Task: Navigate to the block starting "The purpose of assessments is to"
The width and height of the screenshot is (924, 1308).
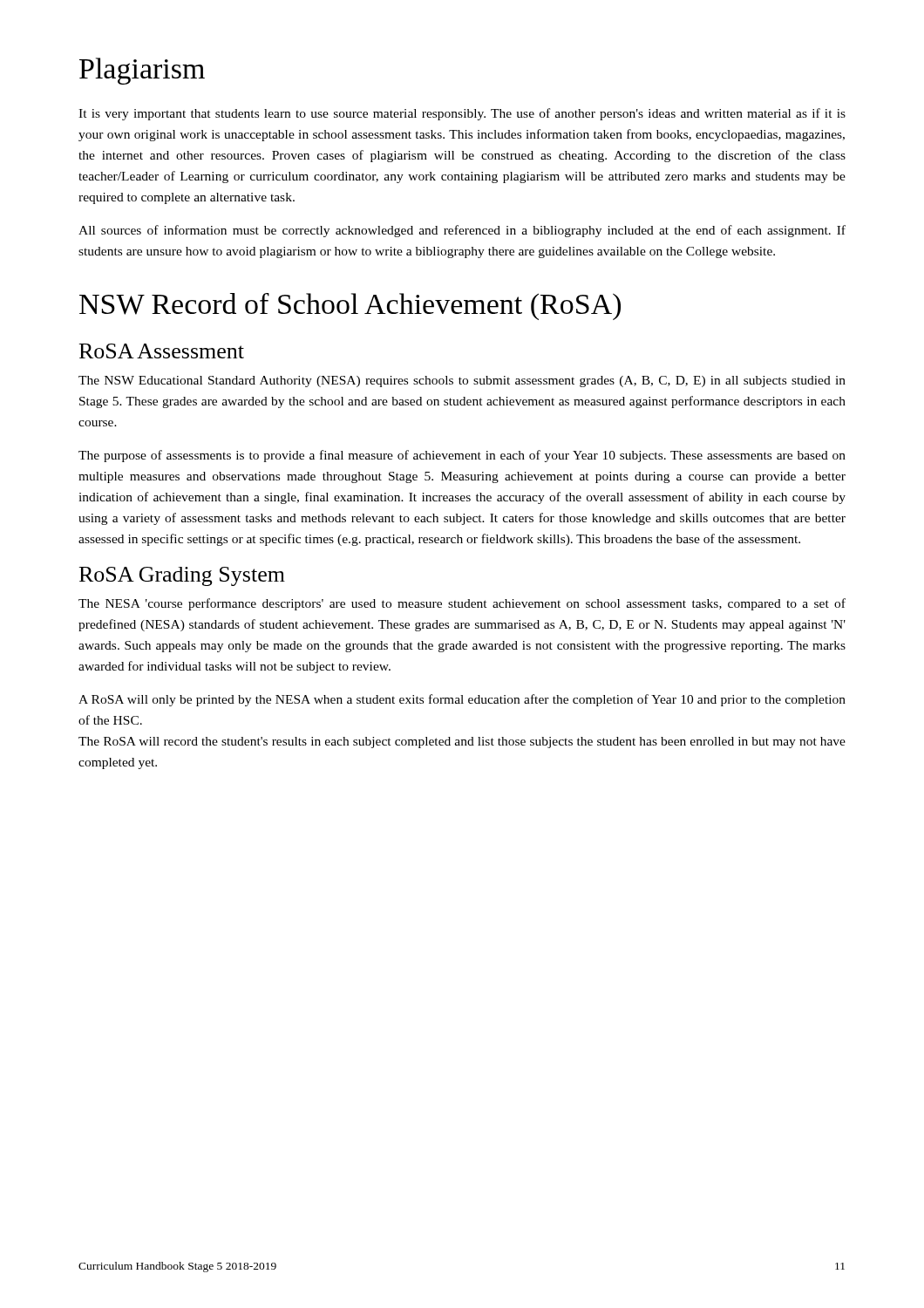Action: tap(462, 497)
